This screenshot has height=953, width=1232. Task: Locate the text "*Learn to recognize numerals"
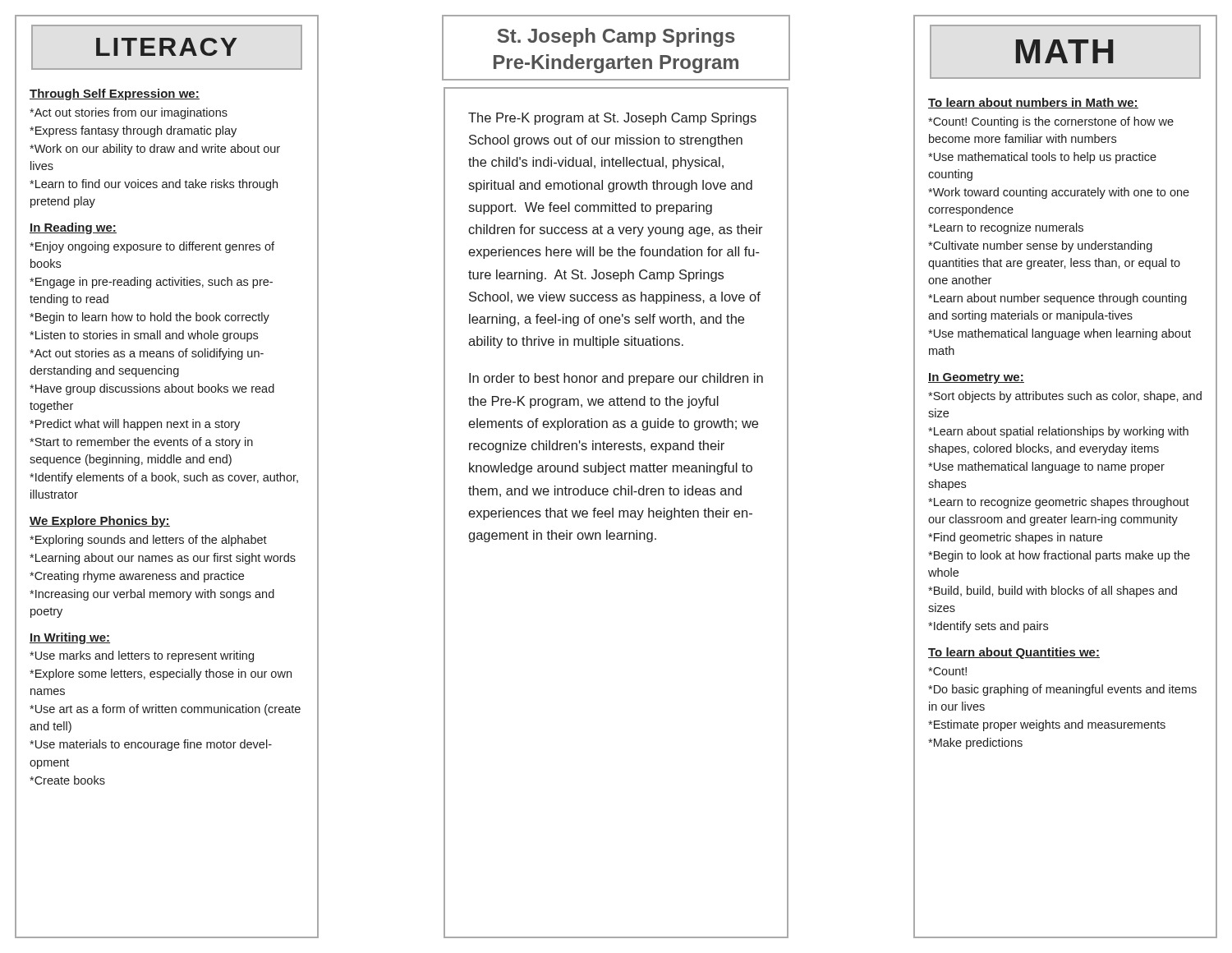coord(1006,227)
